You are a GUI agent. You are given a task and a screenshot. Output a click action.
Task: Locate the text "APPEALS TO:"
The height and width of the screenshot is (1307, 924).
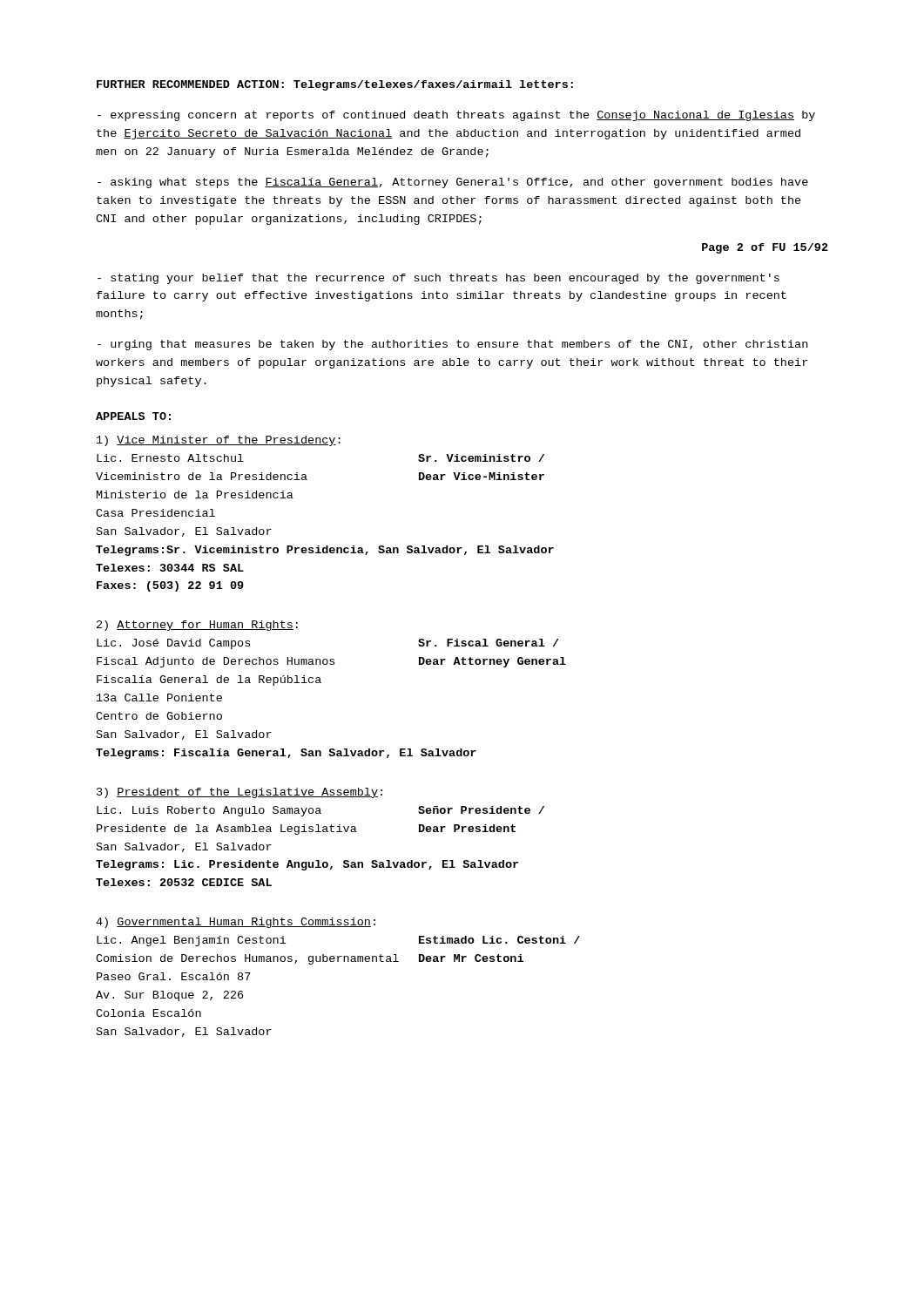coord(135,417)
